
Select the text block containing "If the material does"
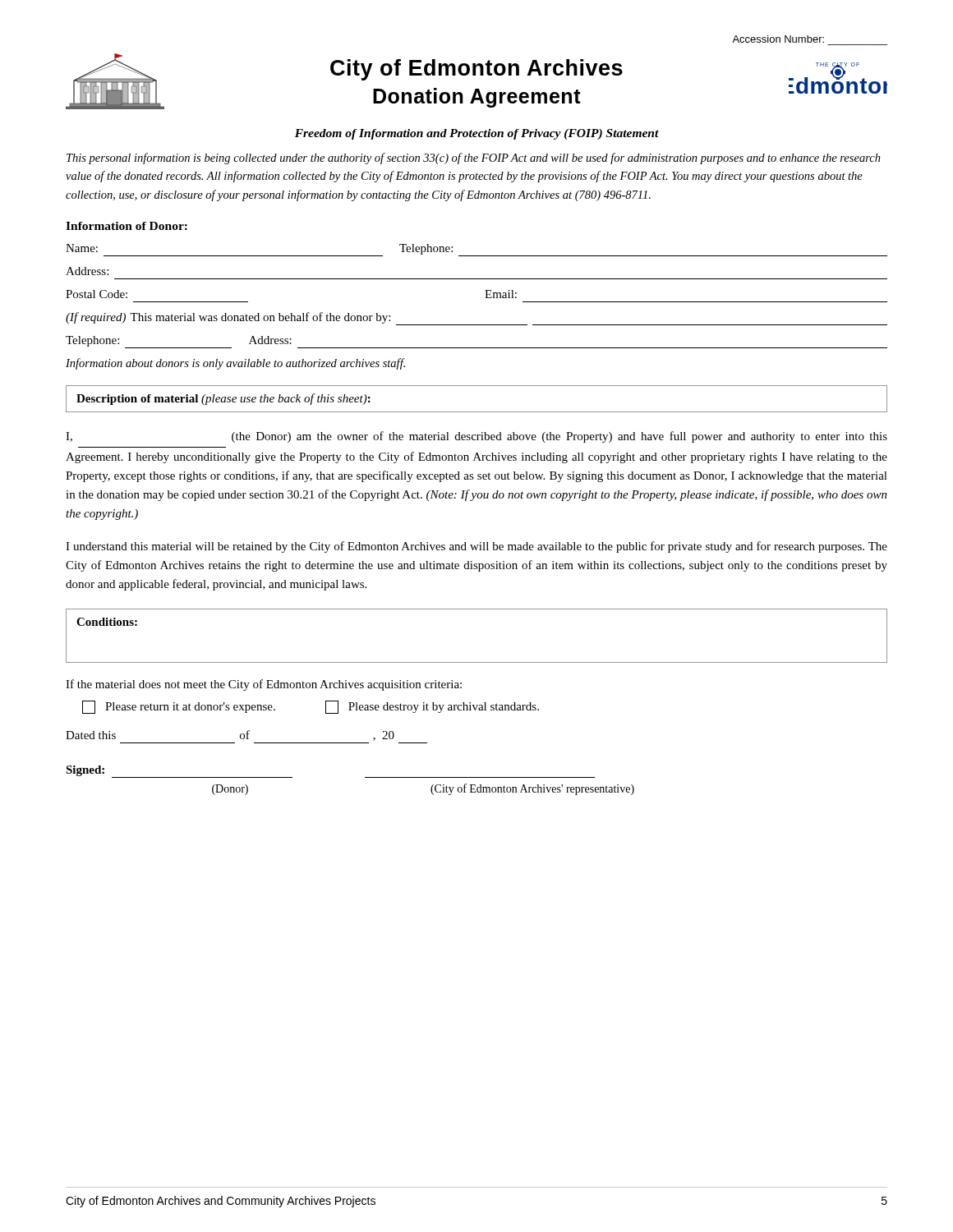click(264, 684)
